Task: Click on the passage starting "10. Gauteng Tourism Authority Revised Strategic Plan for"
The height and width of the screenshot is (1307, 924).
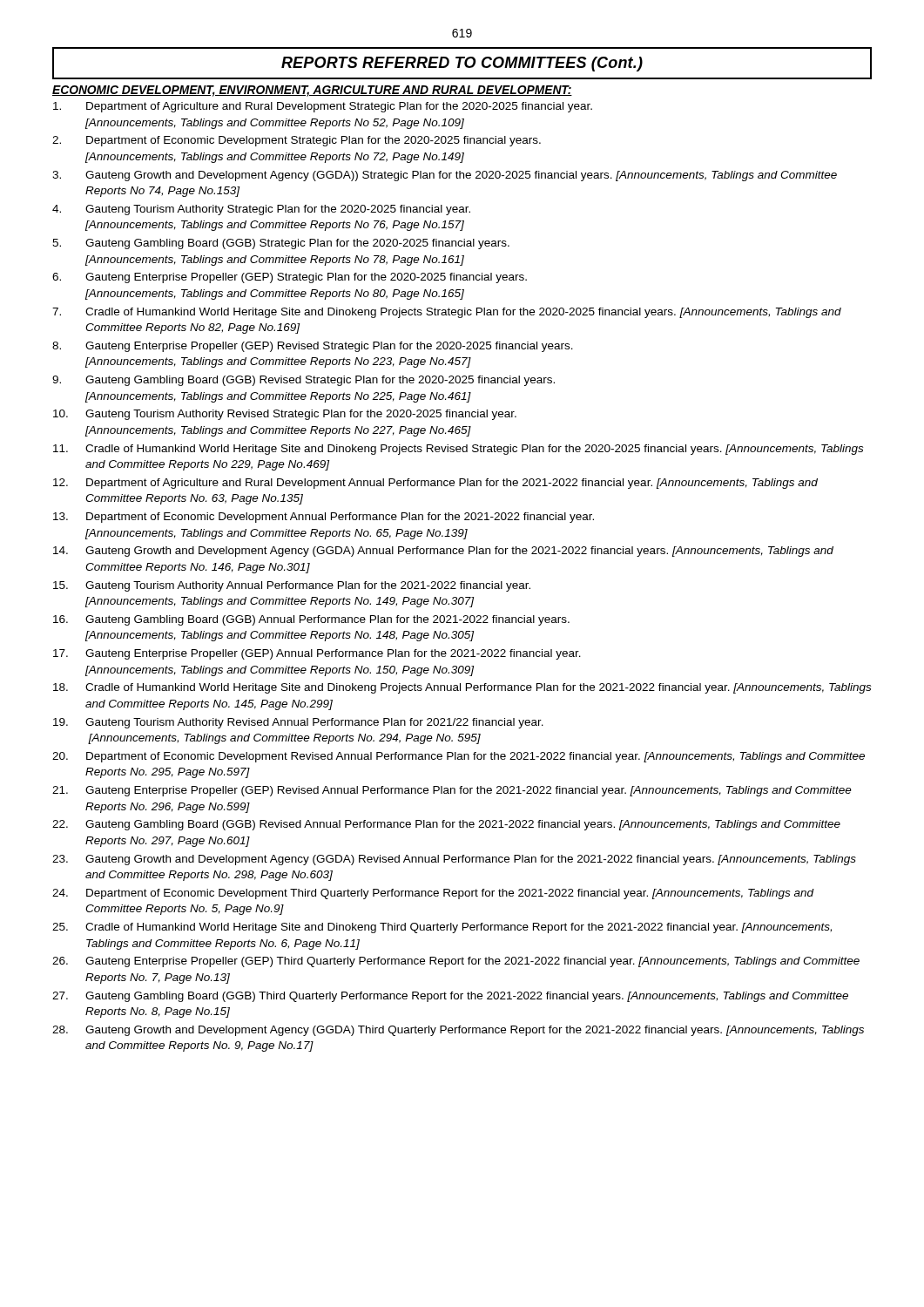Action: coord(462,422)
